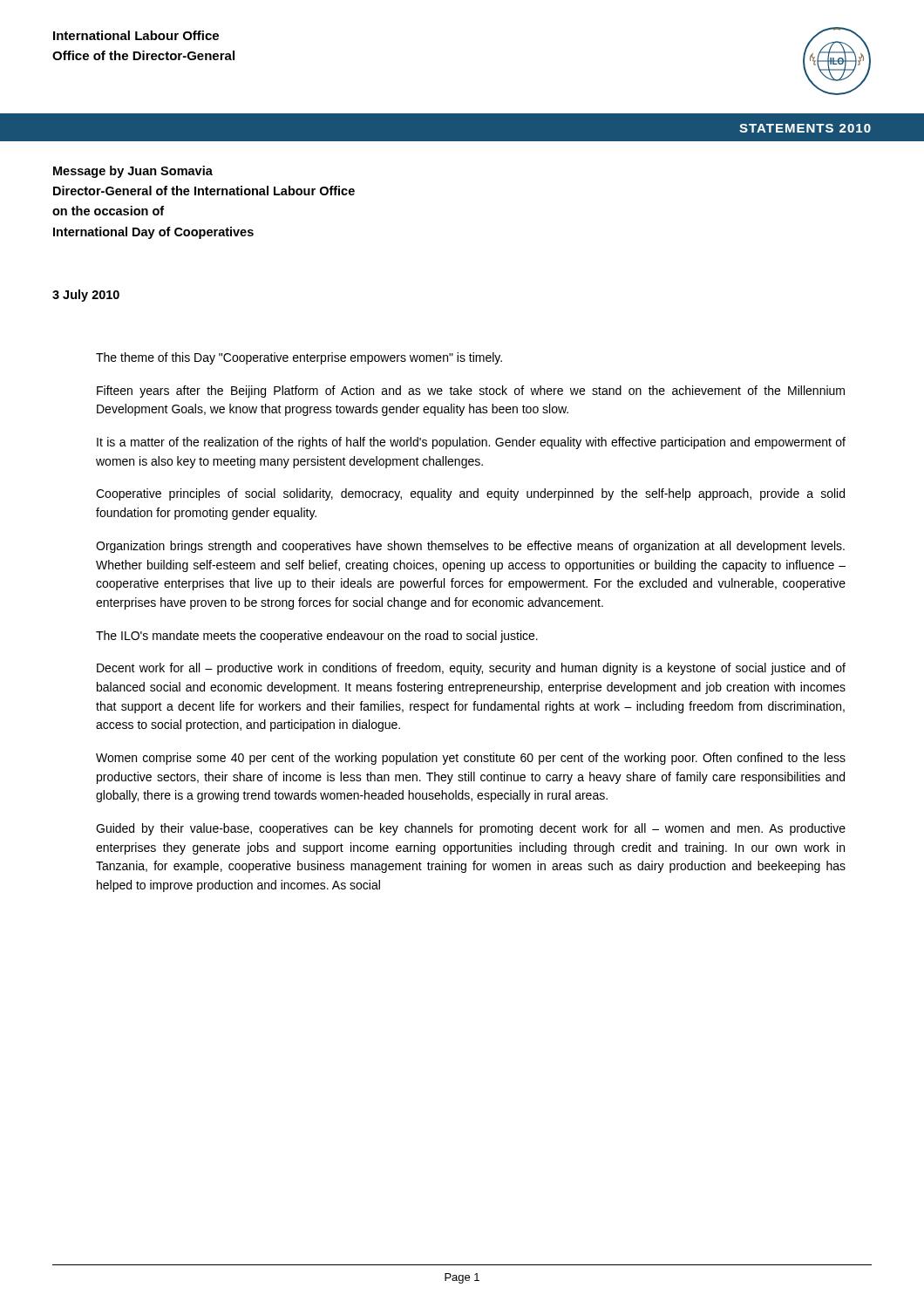This screenshot has width=924, height=1308.
Task: Click the passage that begins "Organization brings strength and cooperatives have shown themselves"
Action: tap(471, 574)
